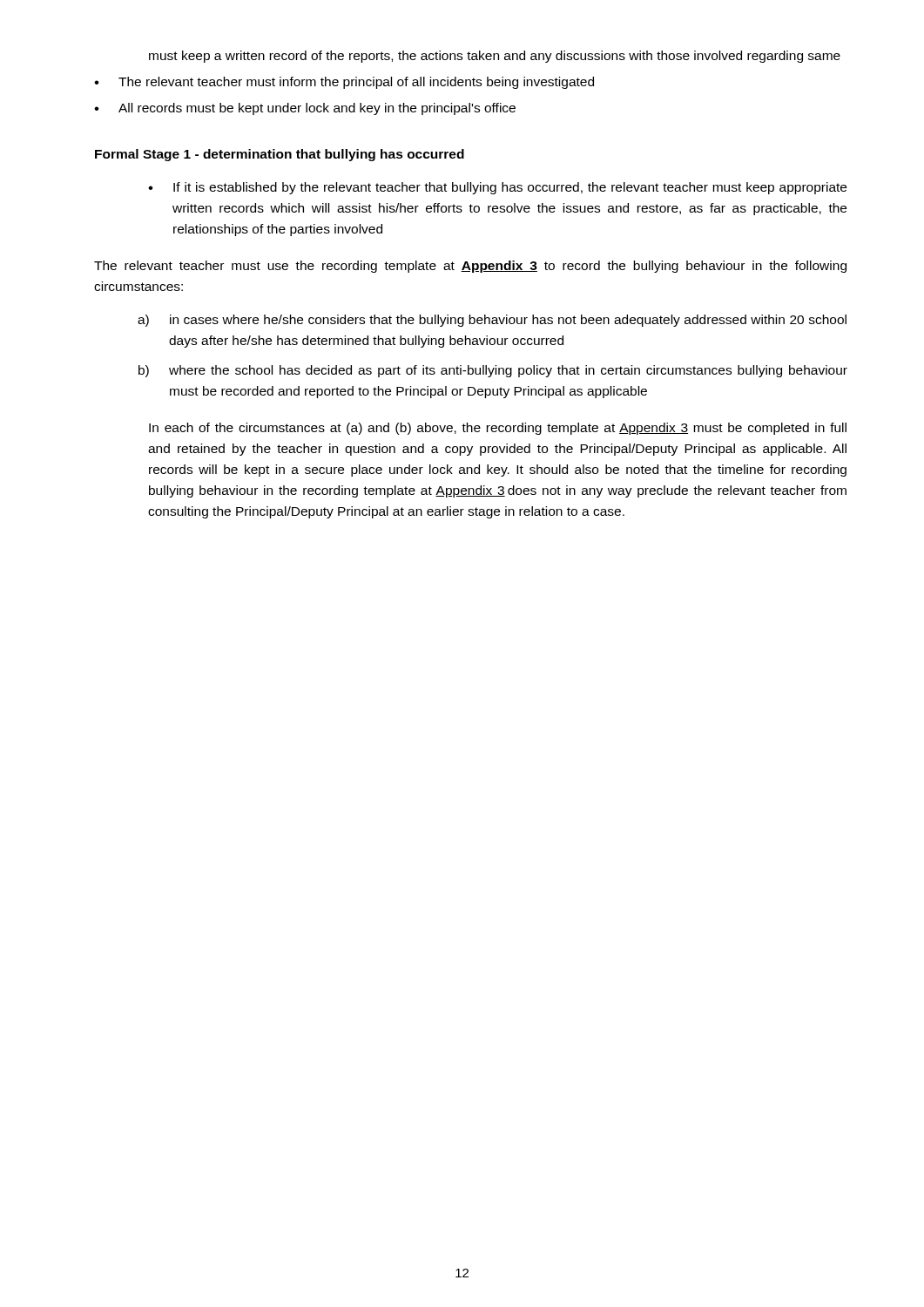
Task: Find the text starting "b) where the school"
Action: tap(492, 381)
